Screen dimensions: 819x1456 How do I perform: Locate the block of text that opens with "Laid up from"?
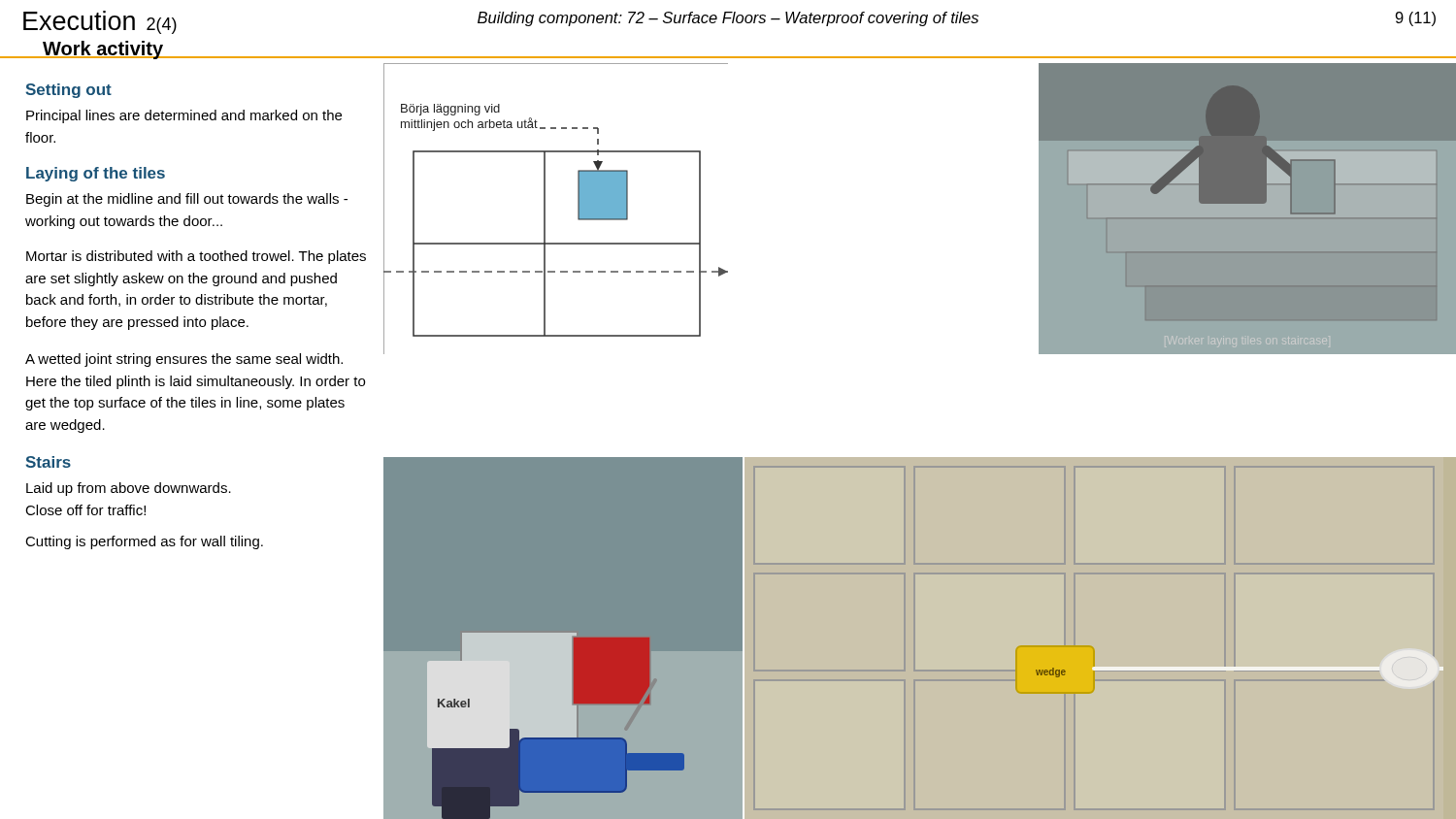(128, 499)
